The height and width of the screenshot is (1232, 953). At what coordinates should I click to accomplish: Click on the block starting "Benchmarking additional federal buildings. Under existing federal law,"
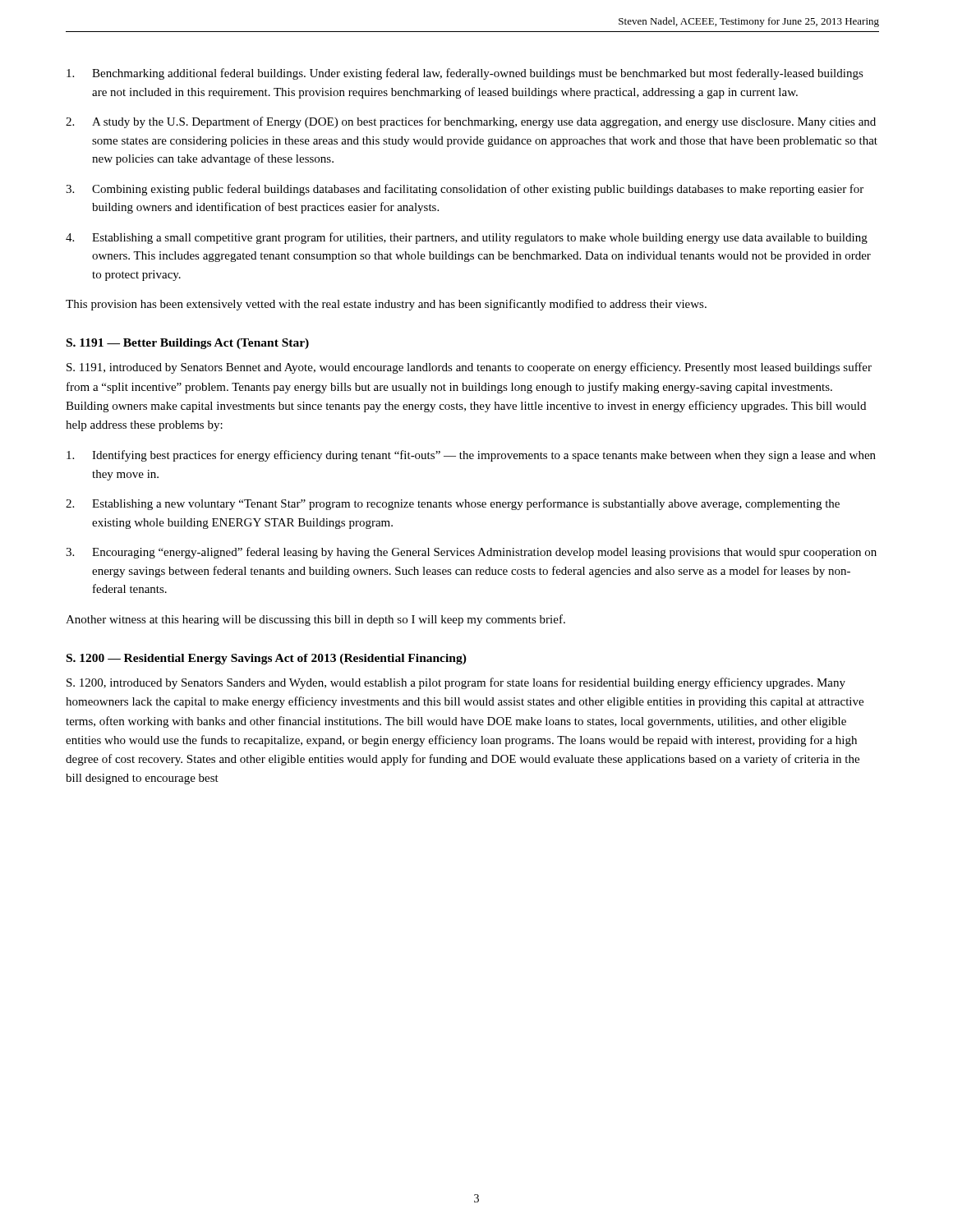(x=472, y=83)
